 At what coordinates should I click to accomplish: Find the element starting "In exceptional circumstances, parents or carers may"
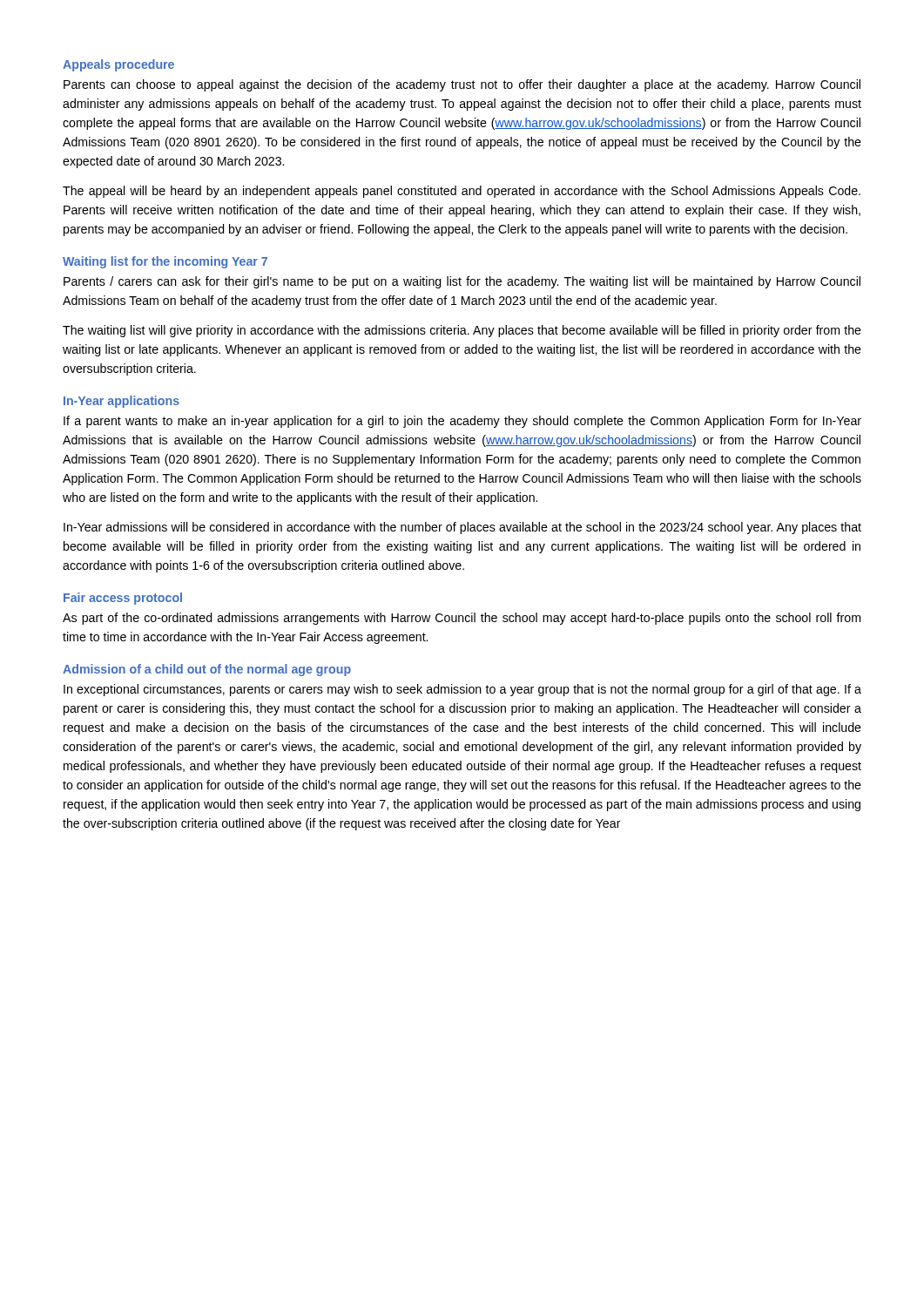tap(462, 756)
